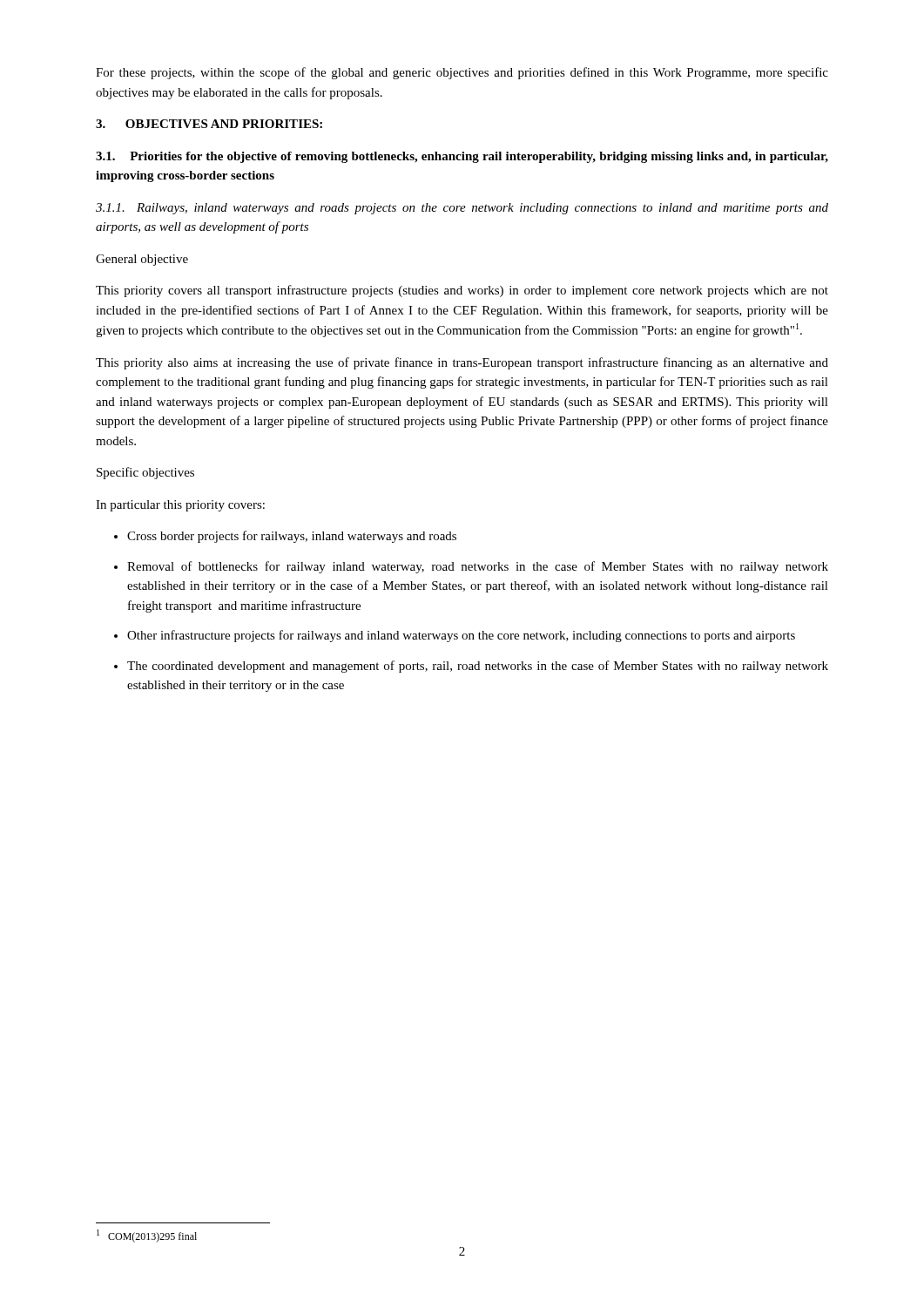
Task: Find the block starting "3.1.1. Railways, inland waterways and roads projects on"
Action: coord(462,217)
